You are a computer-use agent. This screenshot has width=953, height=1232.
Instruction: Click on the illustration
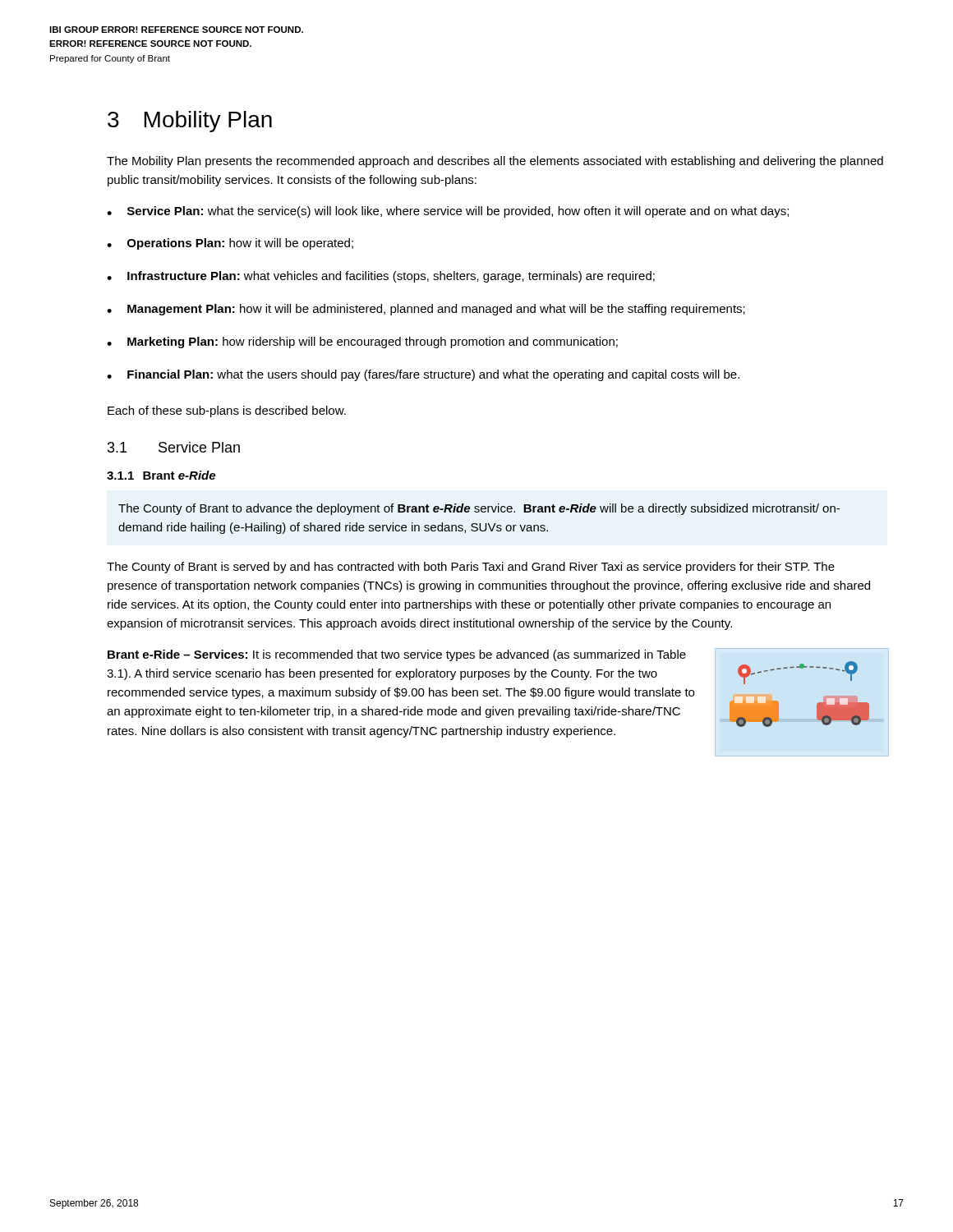tap(801, 701)
